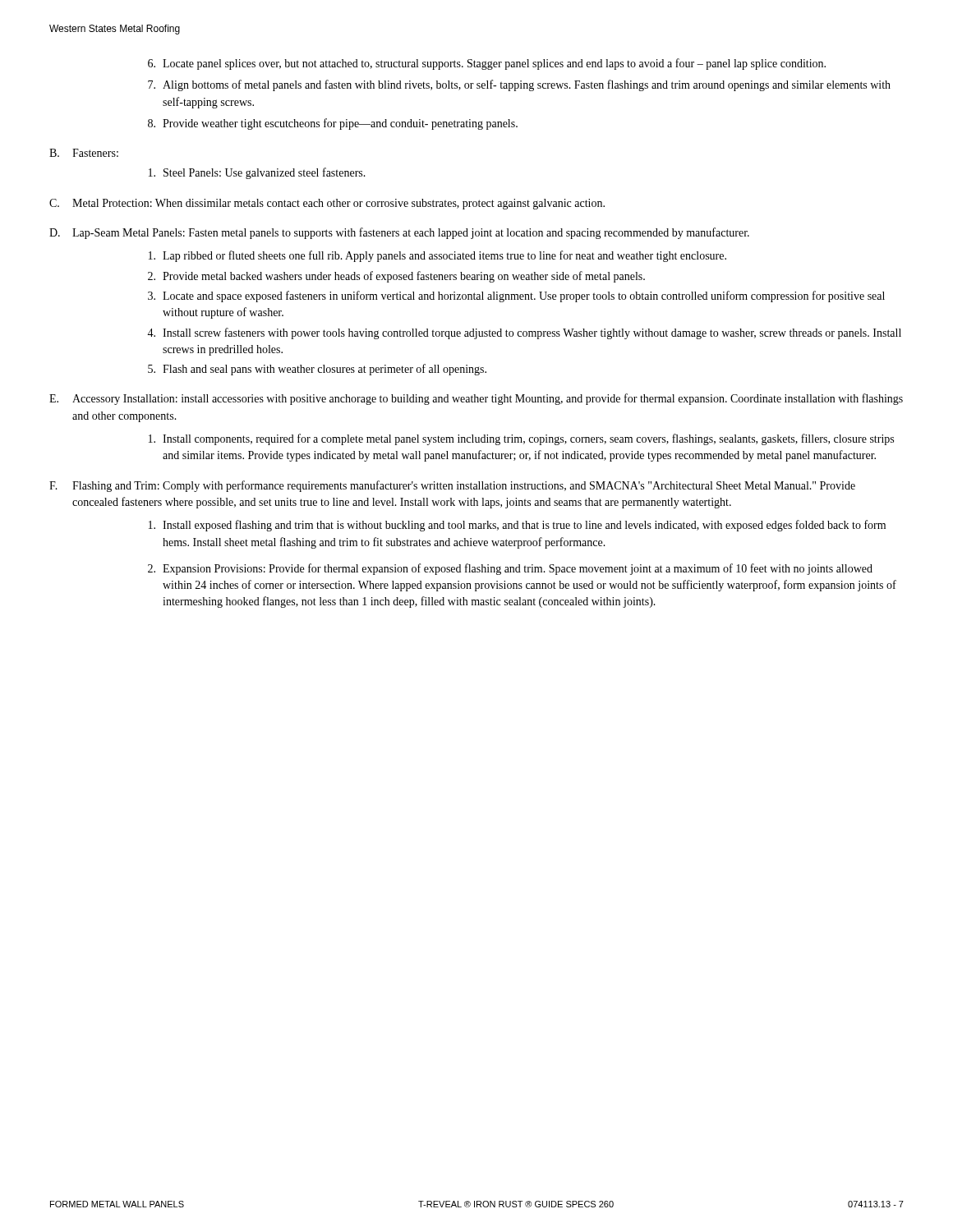The width and height of the screenshot is (953, 1232).
Task: Point to the block beginning "F. Flashing and Trim: Comply with"
Action: point(476,494)
